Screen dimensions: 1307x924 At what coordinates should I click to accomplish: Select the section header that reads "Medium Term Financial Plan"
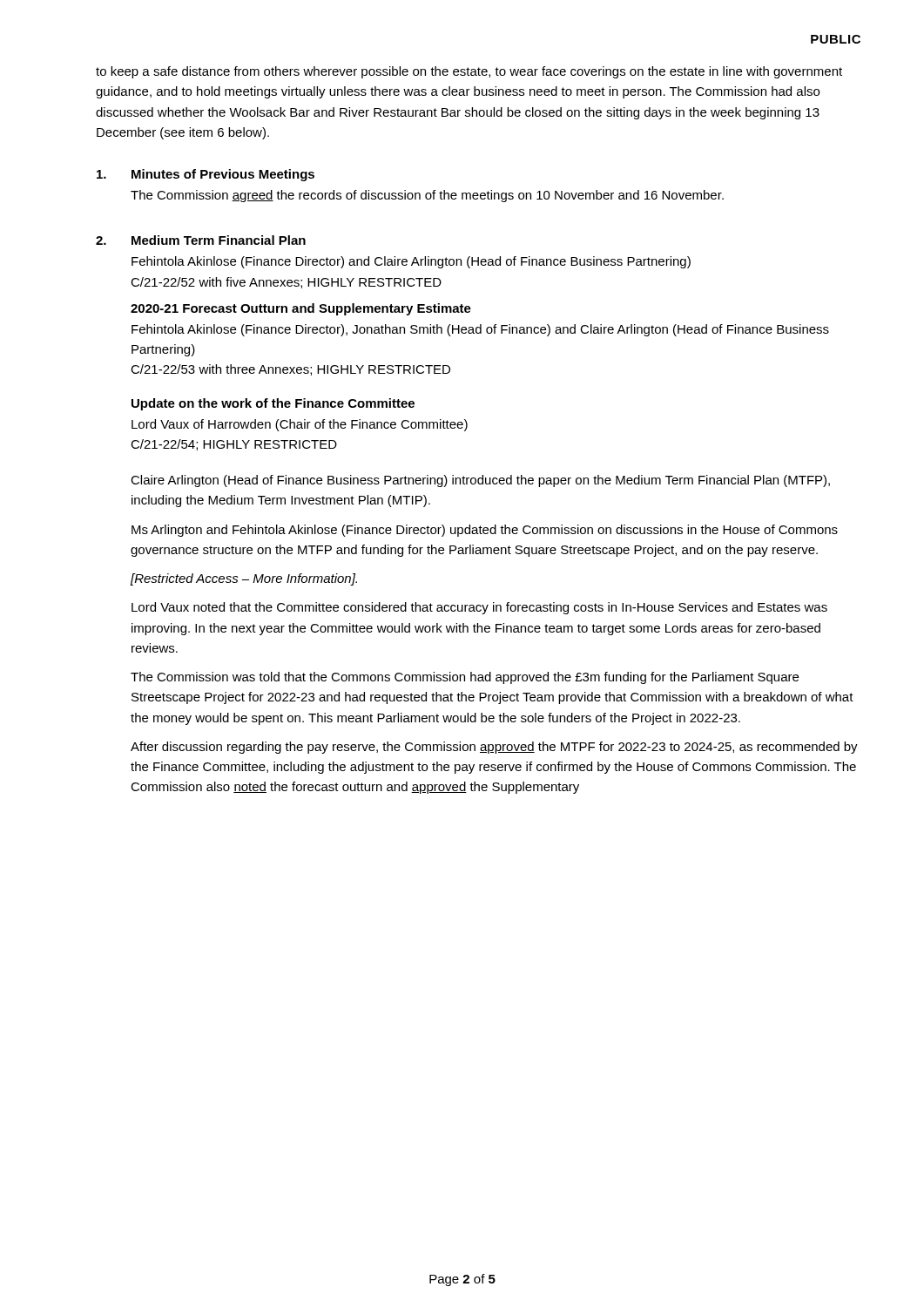(x=218, y=240)
